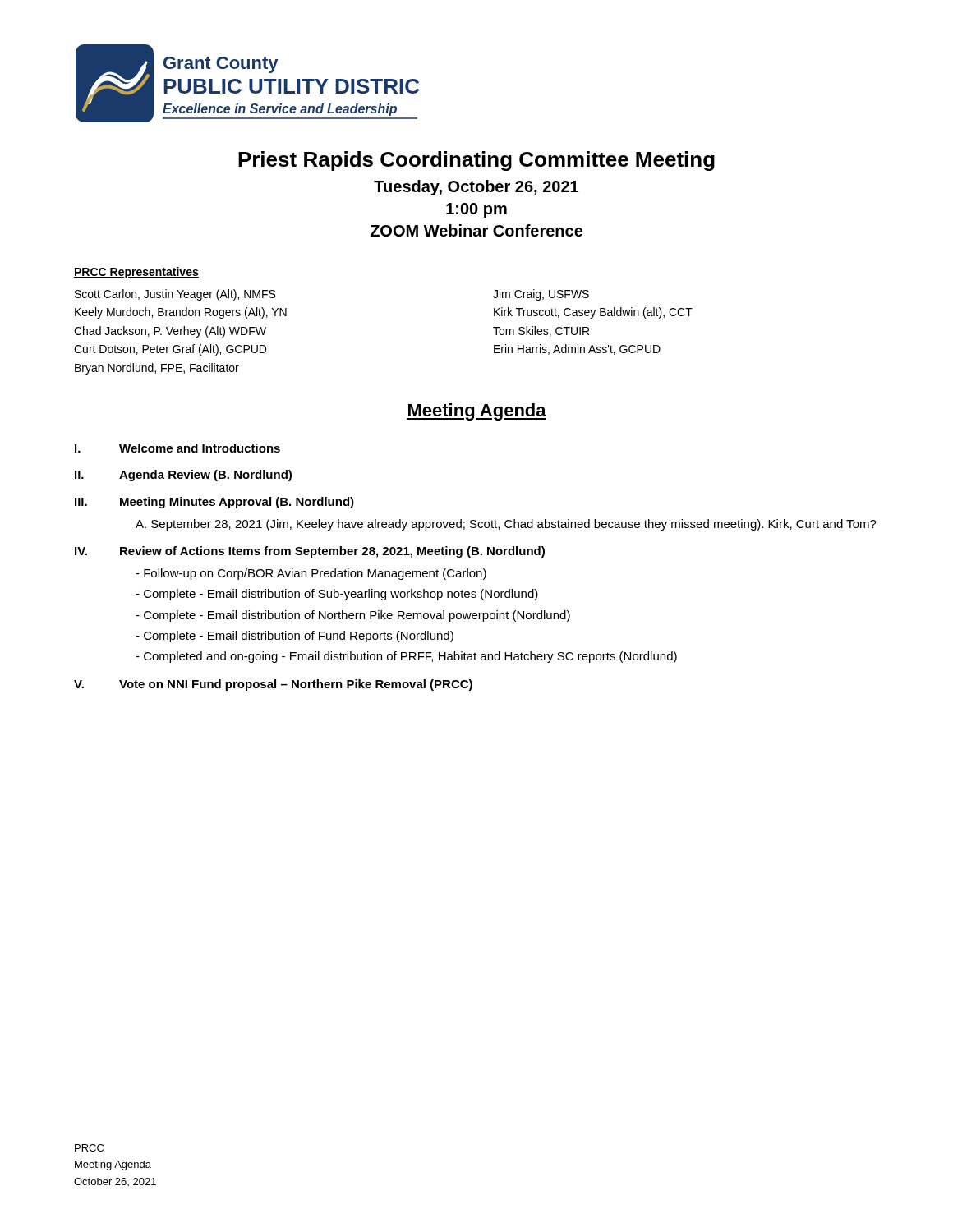Click the passage that begins "Scott Carlon, Justin Yeager"
953x1232 pixels.
[x=169, y=294]
